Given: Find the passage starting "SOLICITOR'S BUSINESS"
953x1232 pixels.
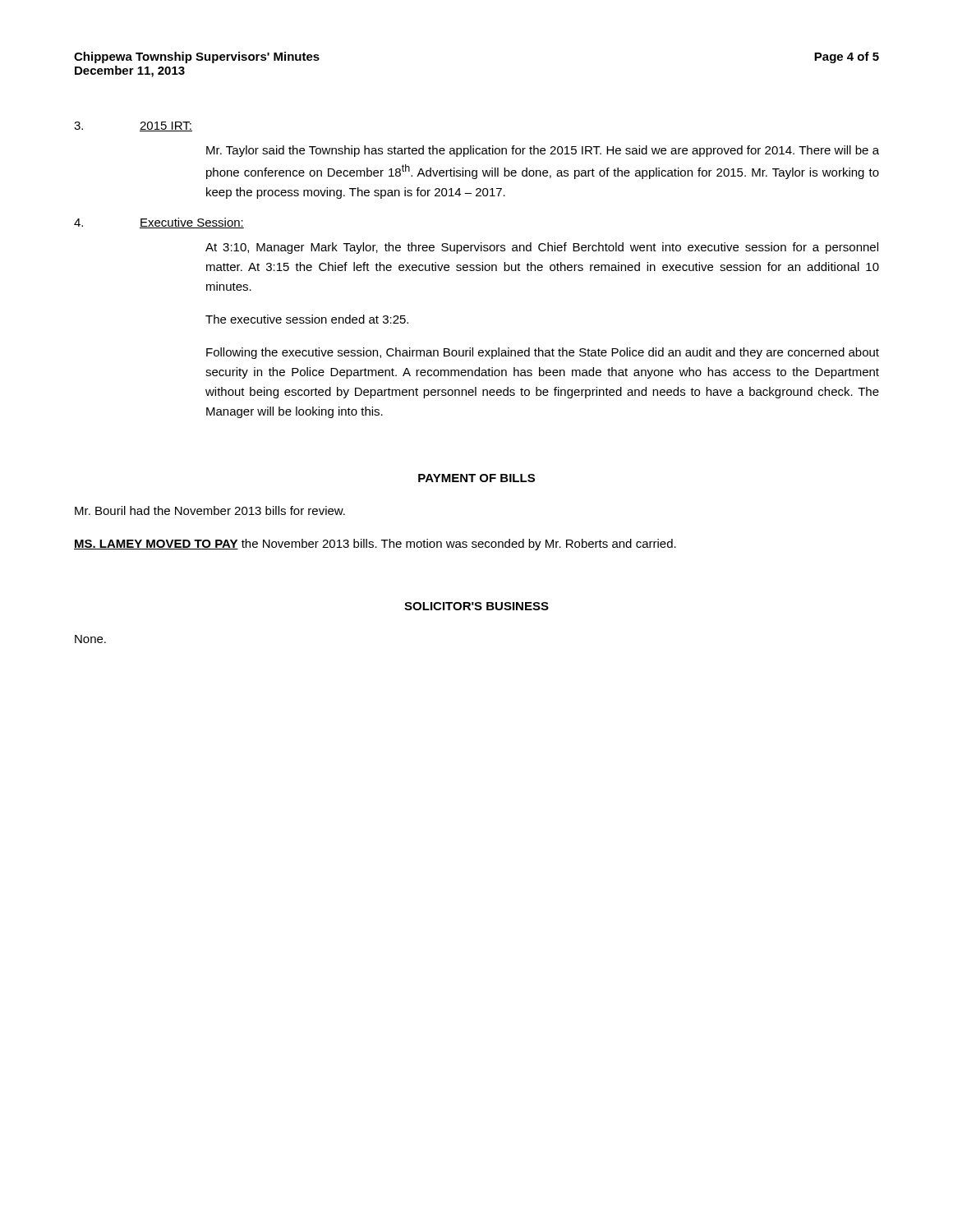Looking at the screenshot, I should (476, 606).
